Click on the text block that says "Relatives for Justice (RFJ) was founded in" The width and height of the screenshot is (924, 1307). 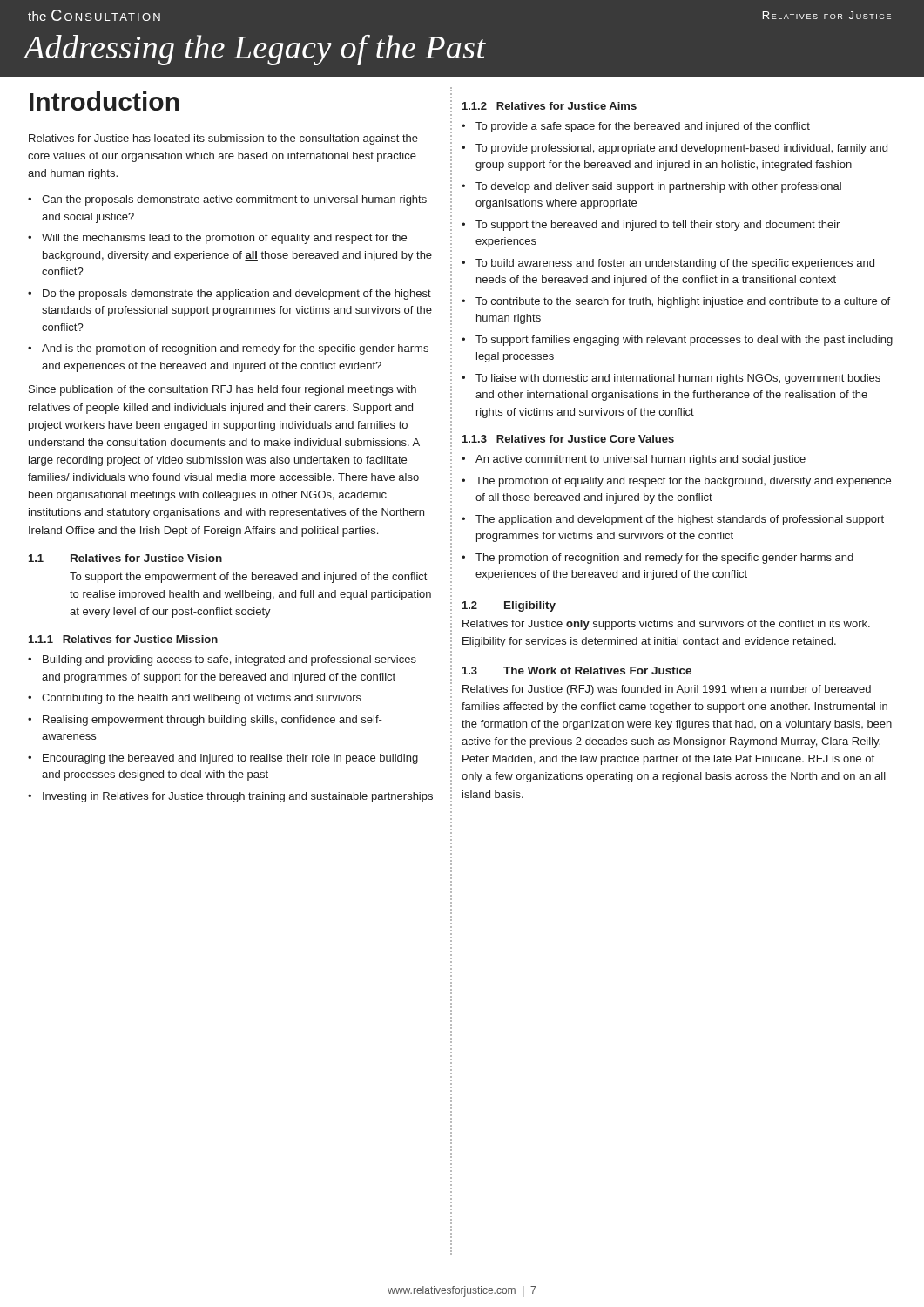tap(677, 741)
